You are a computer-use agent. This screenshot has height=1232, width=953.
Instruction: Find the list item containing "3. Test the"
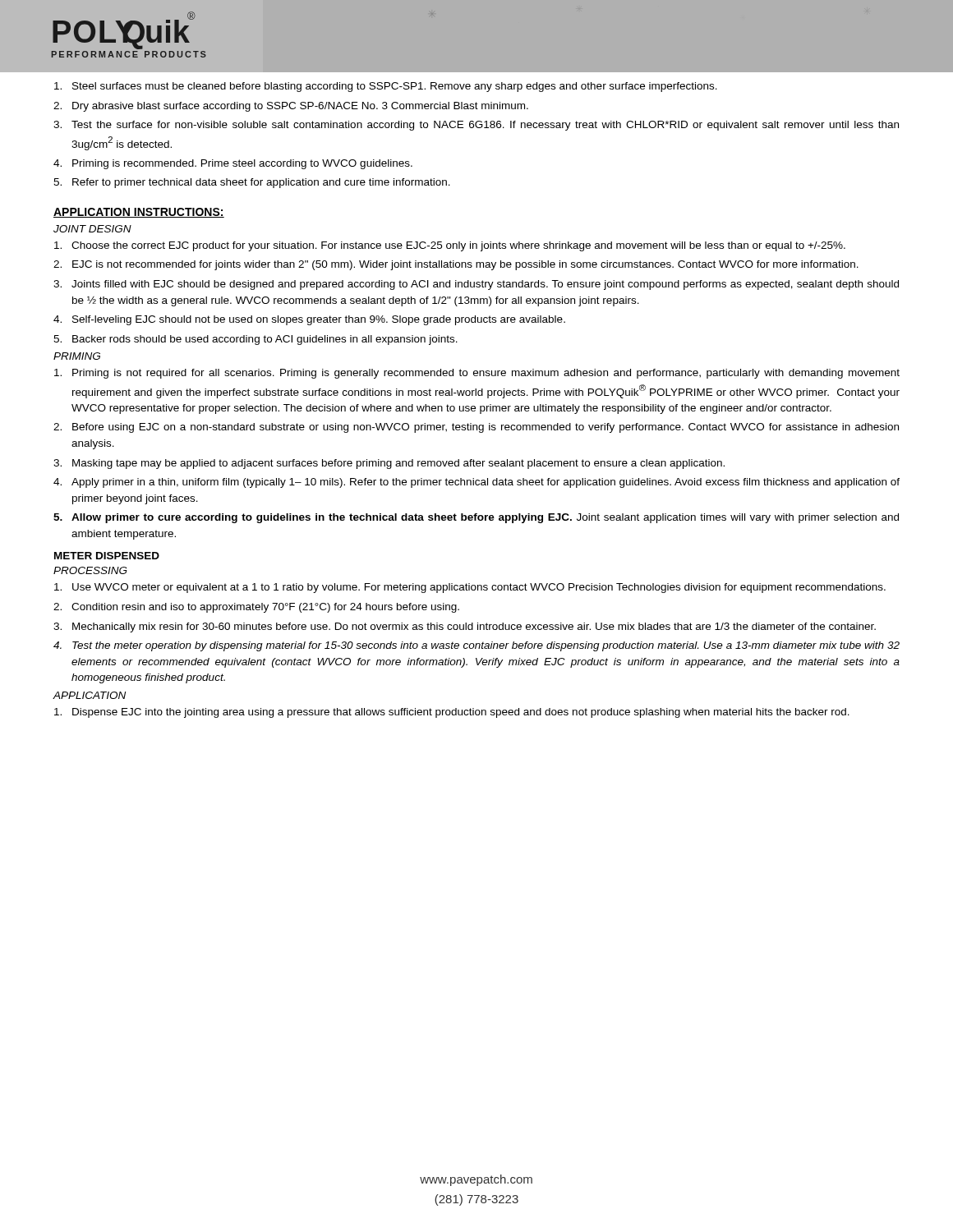coord(476,134)
